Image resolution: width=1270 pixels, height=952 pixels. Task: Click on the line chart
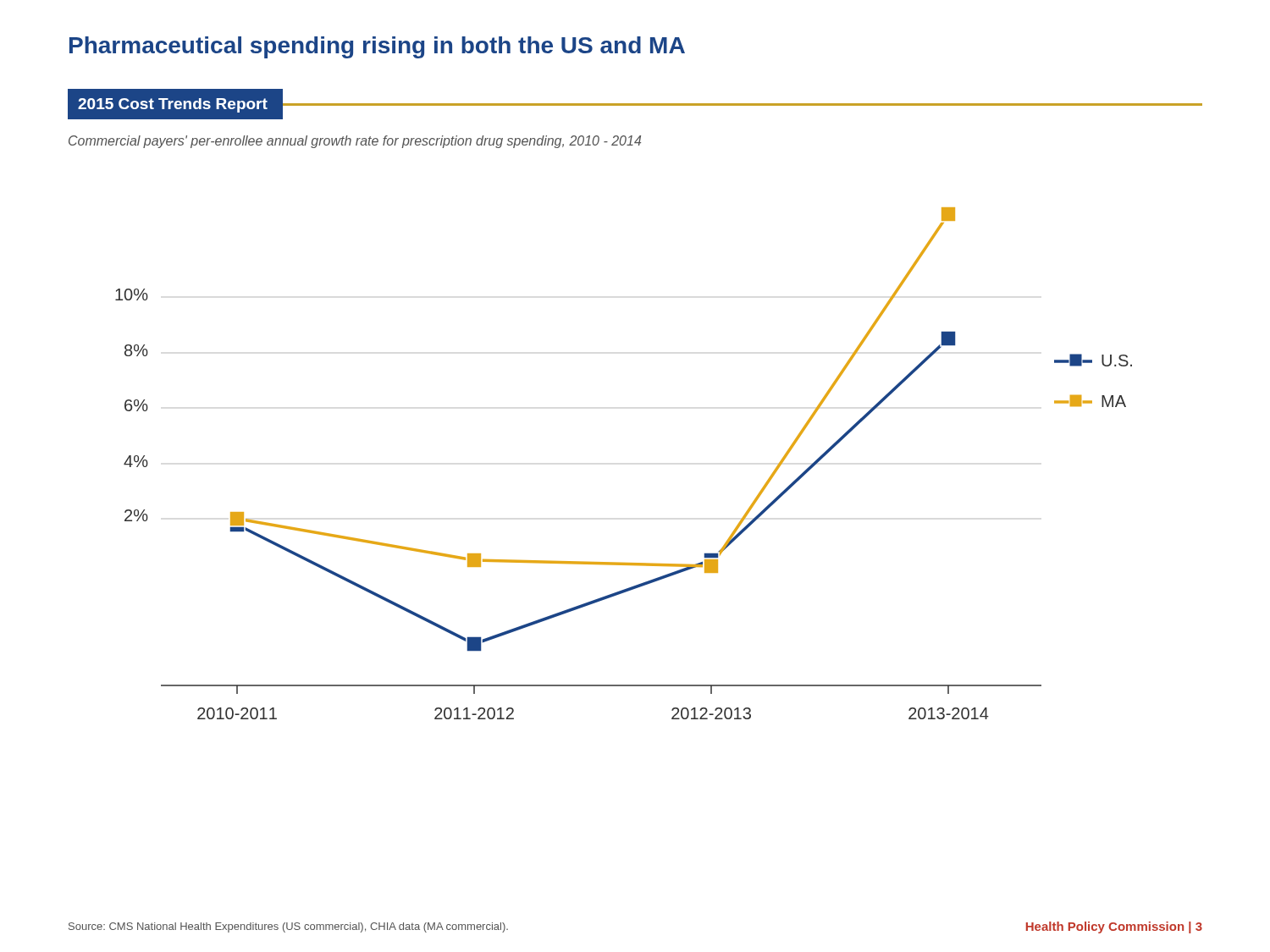click(x=635, y=499)
